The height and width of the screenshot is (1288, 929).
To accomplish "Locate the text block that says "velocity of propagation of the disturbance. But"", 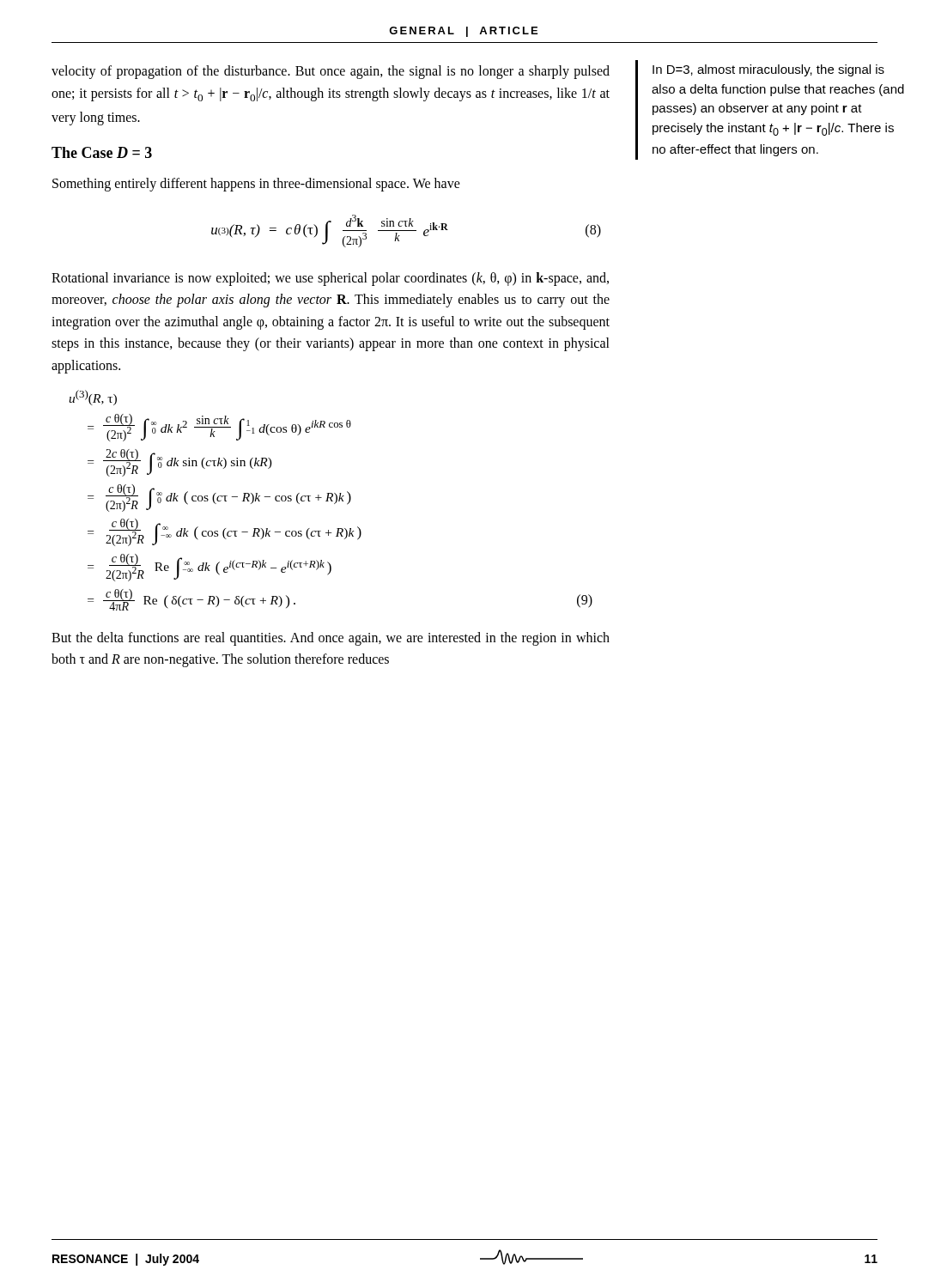I will click(331, 94).
